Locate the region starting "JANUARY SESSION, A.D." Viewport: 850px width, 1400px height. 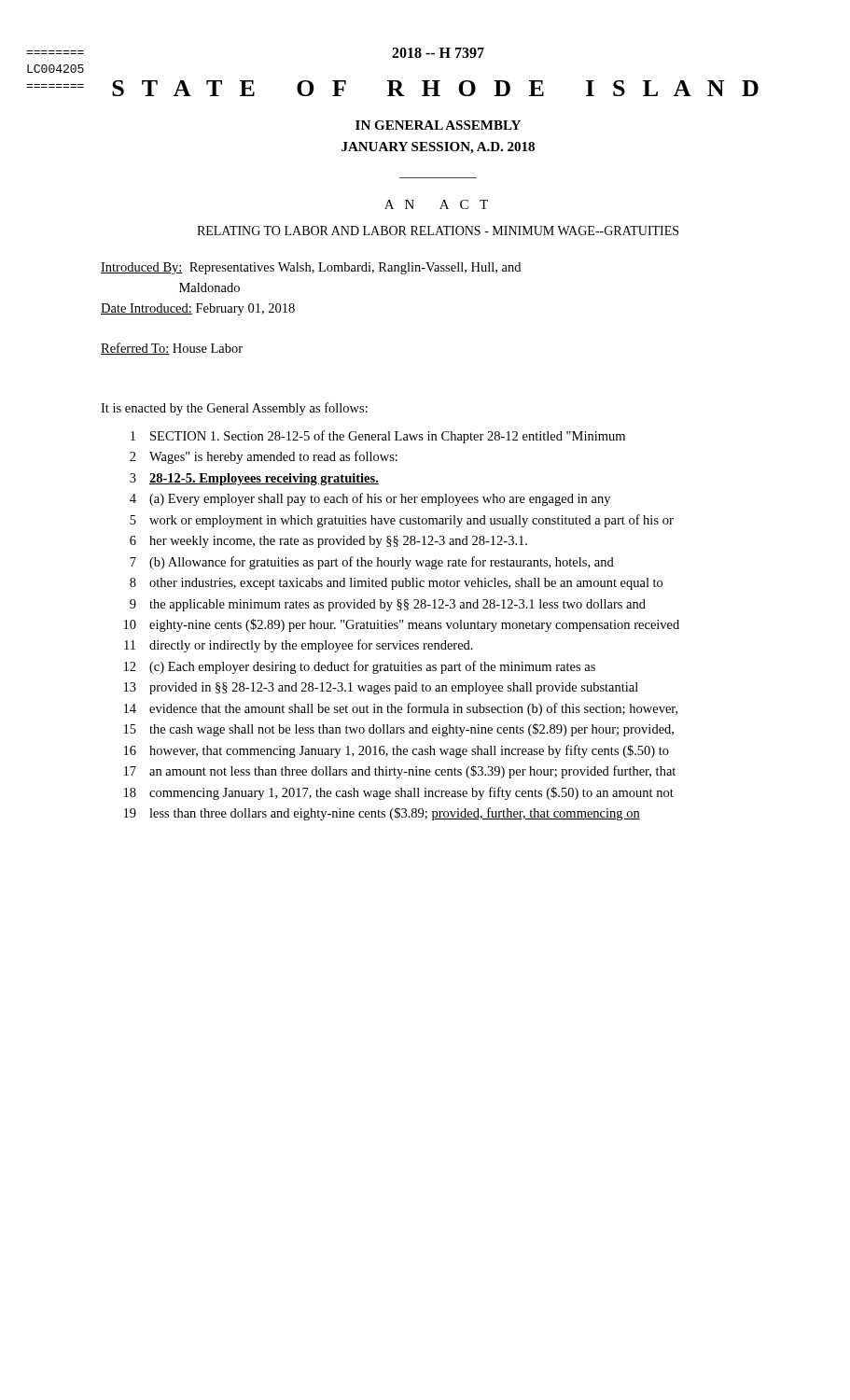click(x=438, y=147)
